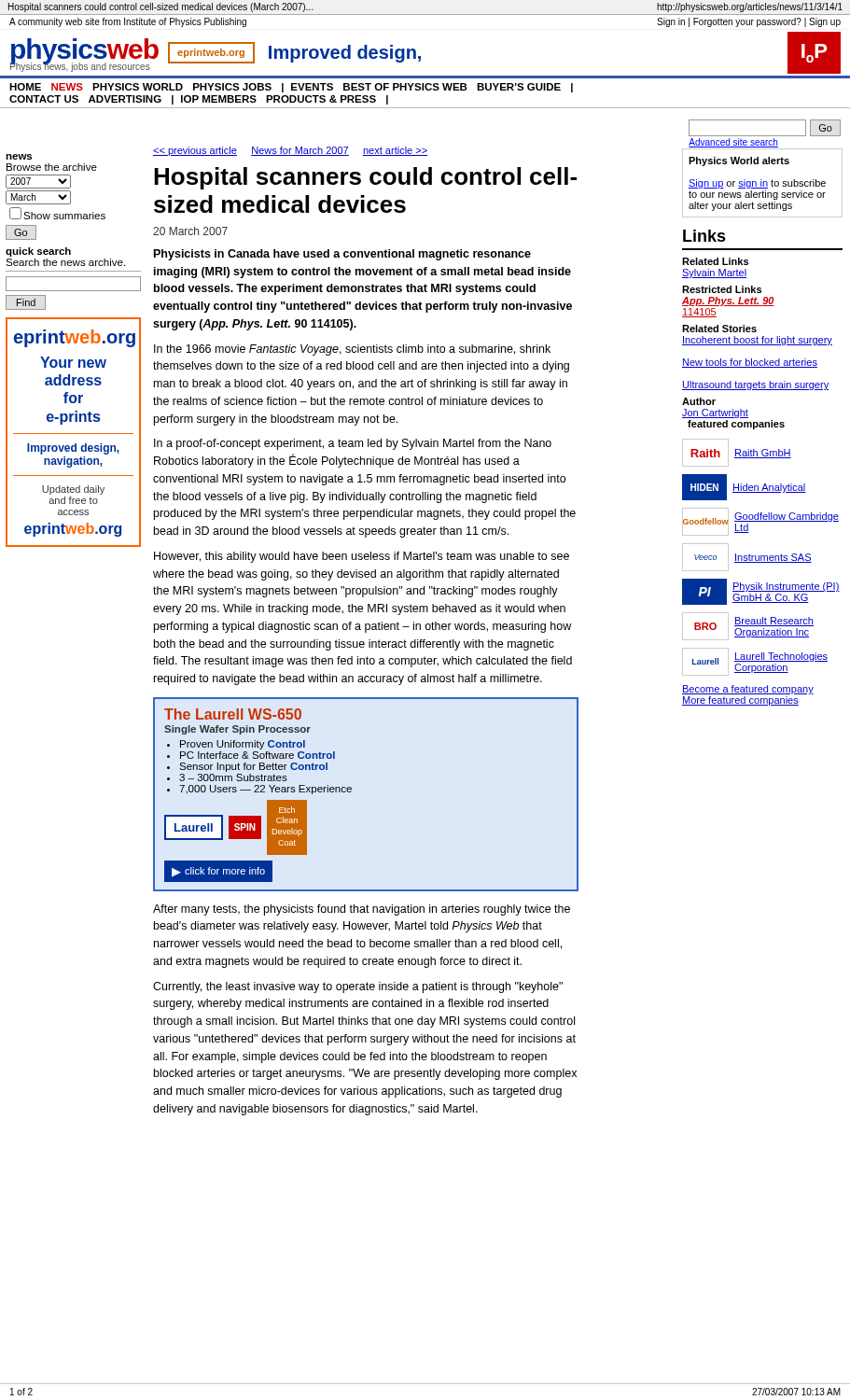Point to the text starting "BRO Breault Research"
The width and height of the screenshot is (850, 1400).
click(x=762, y=626)
